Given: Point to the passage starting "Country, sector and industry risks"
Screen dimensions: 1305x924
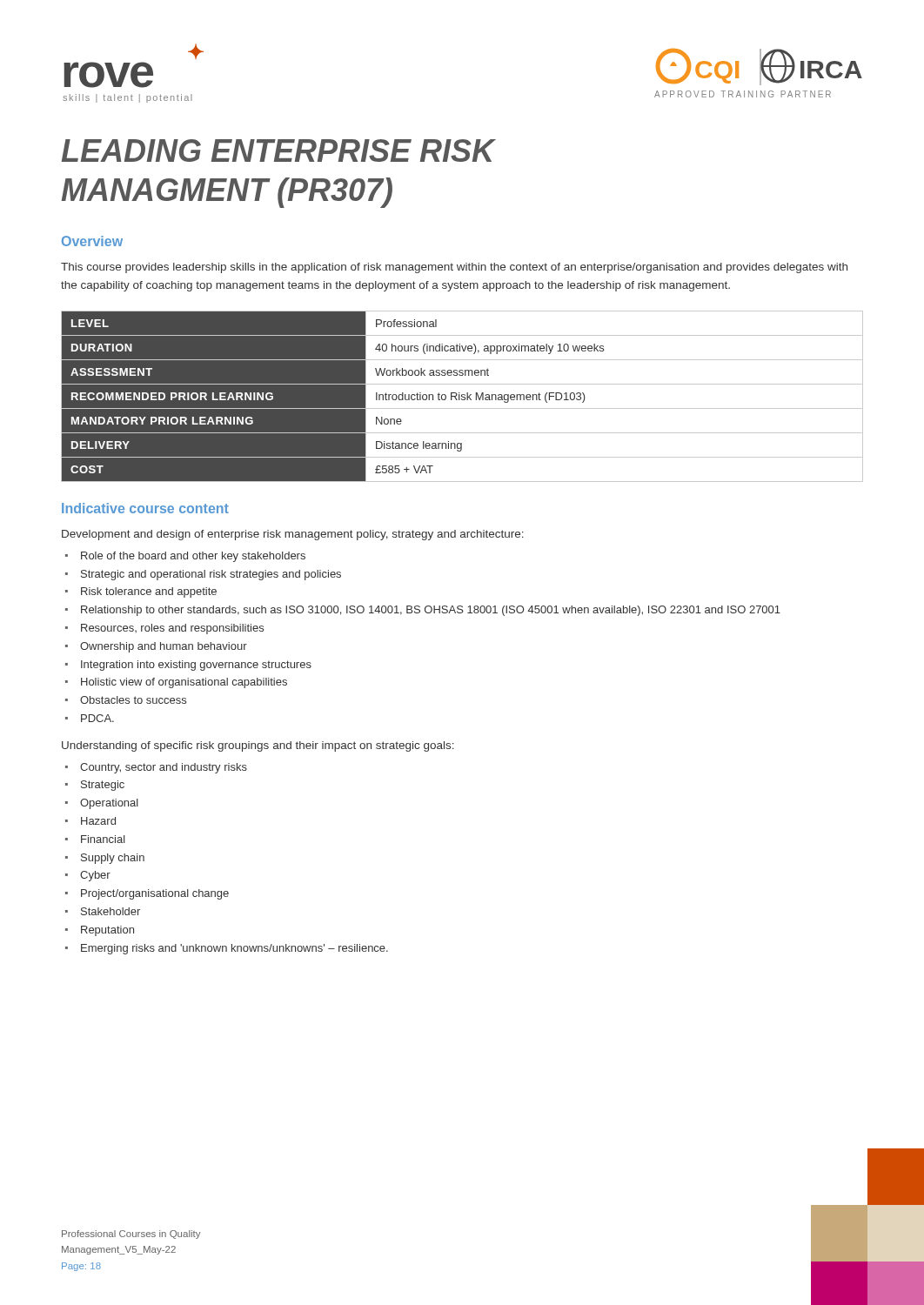Looking at the screenshot, I should (164, 767).
